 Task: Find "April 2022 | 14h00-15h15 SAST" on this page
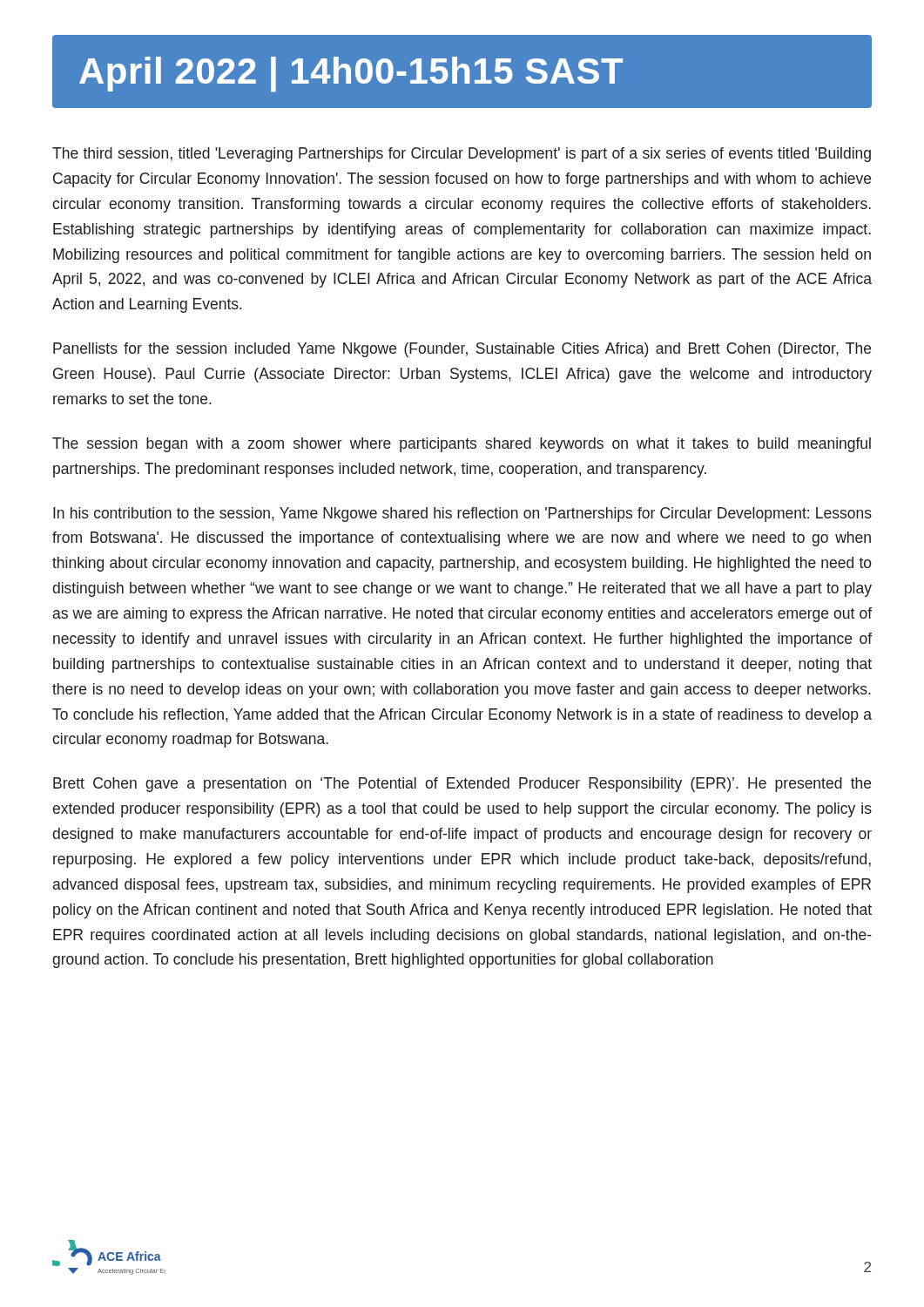tap(351, 71)
